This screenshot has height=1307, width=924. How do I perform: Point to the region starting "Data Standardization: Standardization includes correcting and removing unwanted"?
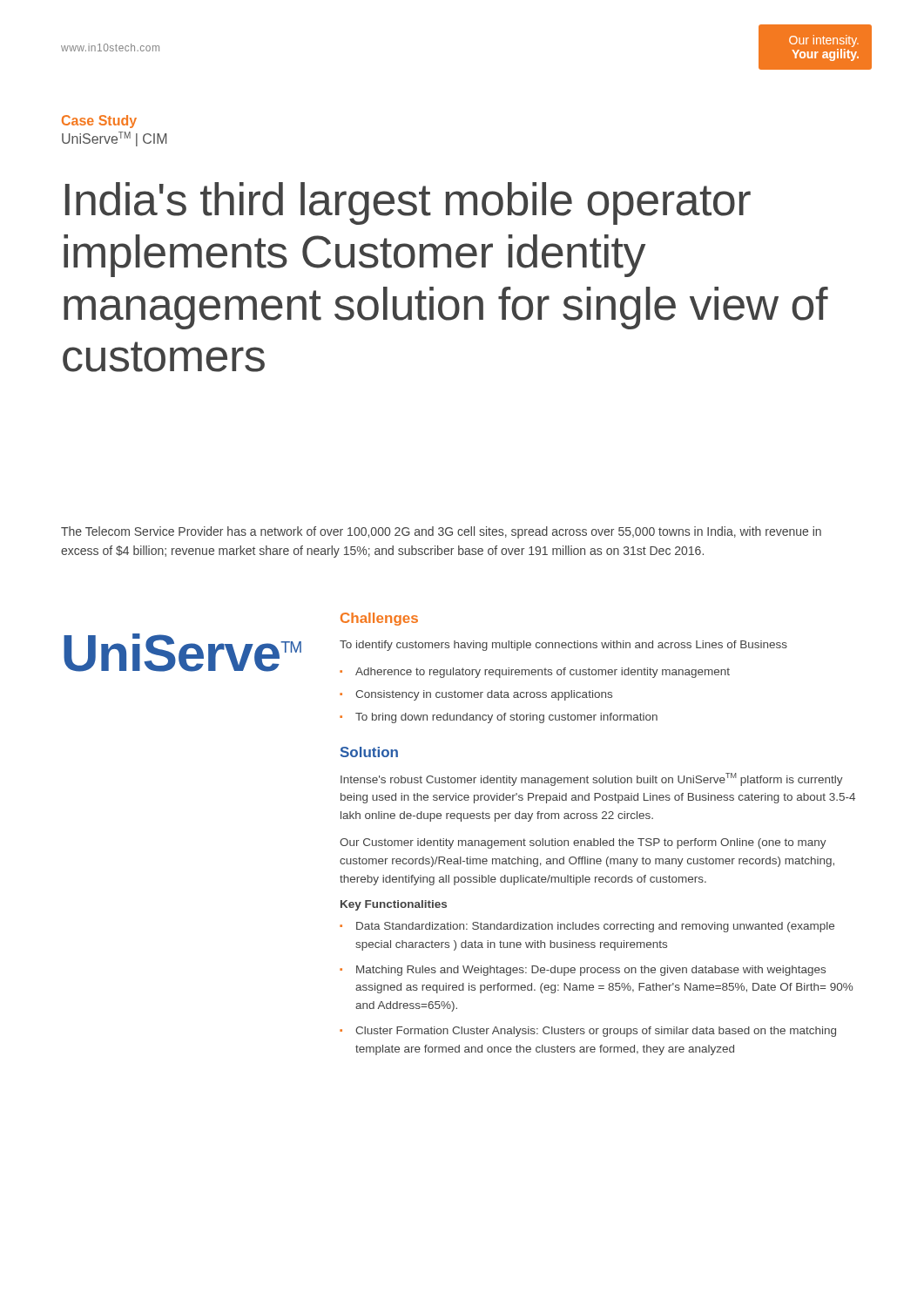[595, 935]
